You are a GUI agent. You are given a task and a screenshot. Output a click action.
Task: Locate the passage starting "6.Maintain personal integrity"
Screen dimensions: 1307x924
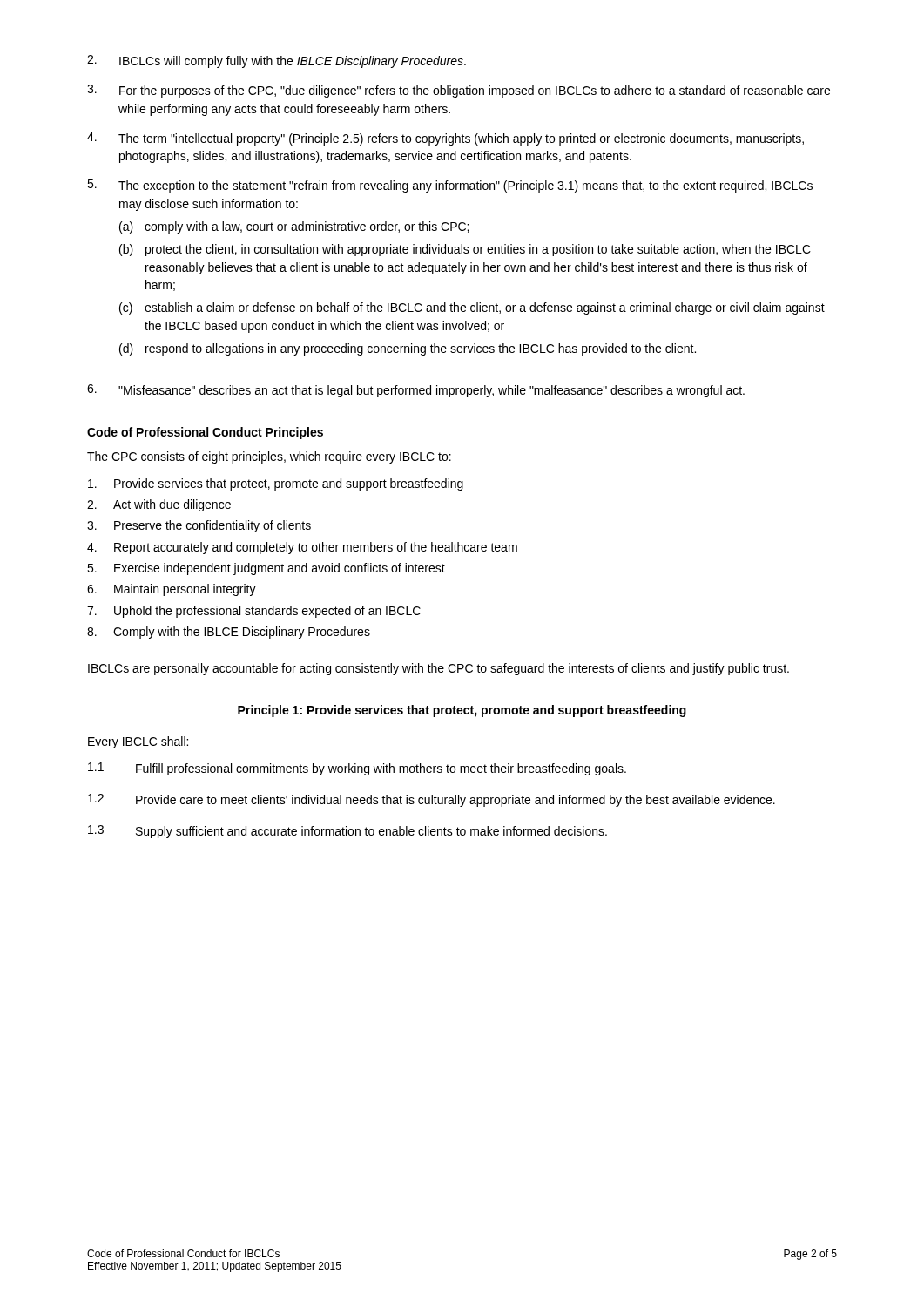[x=172, y=590]
